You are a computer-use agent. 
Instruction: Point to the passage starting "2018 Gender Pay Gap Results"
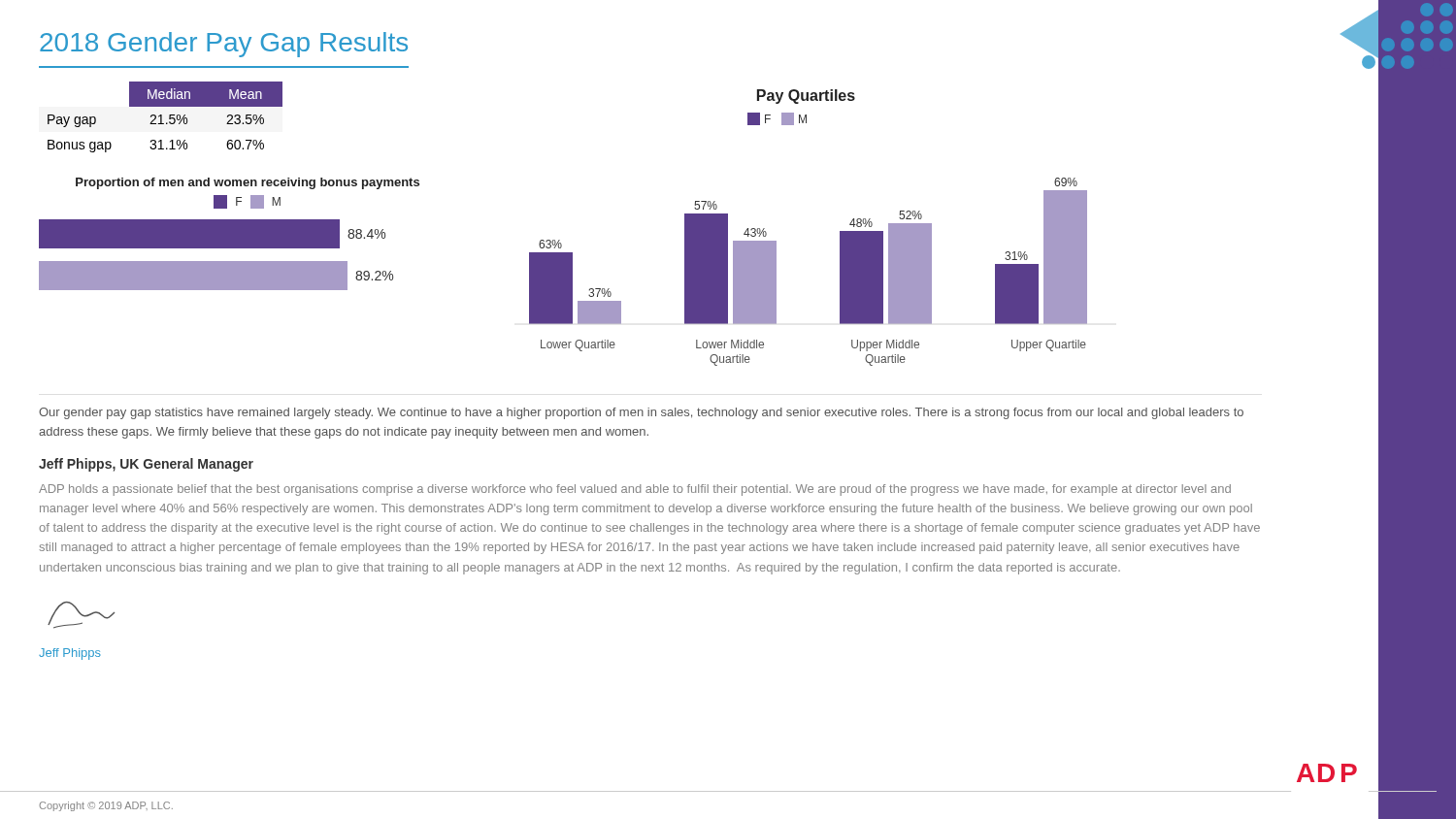tap(224, 44)
